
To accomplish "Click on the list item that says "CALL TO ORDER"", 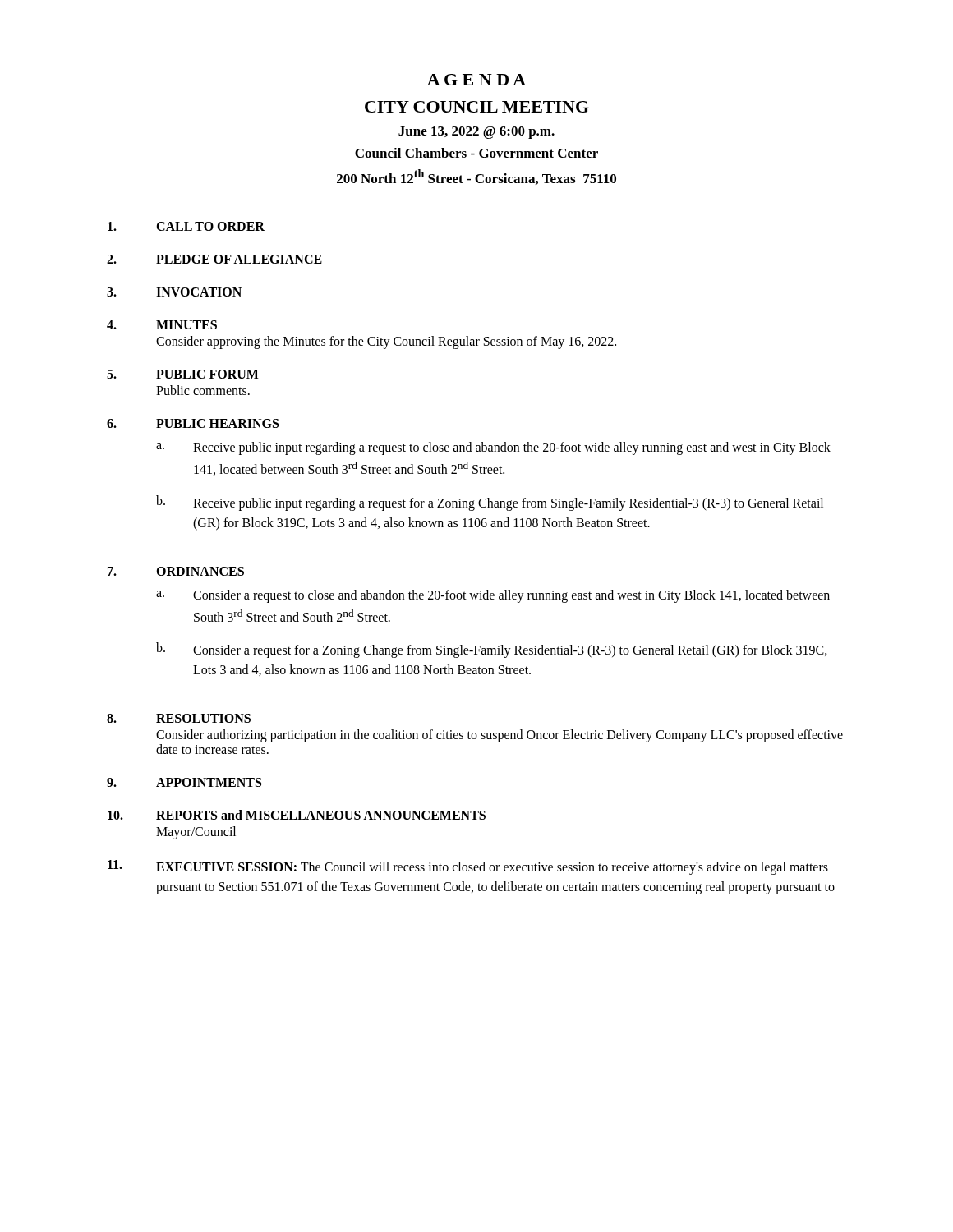I will (186, 226).
